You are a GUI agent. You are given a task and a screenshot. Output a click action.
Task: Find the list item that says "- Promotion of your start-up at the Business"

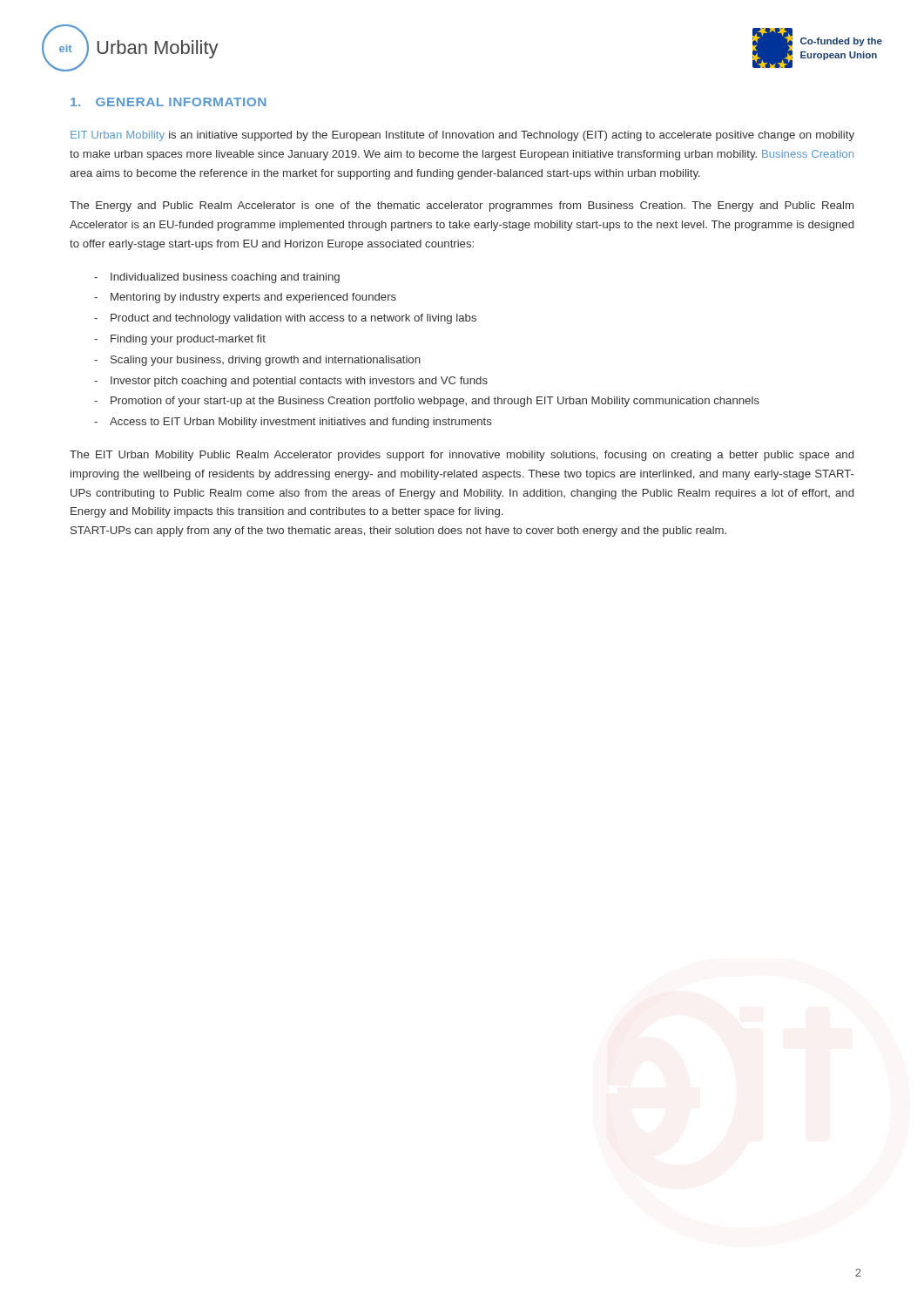pos(427,401)
